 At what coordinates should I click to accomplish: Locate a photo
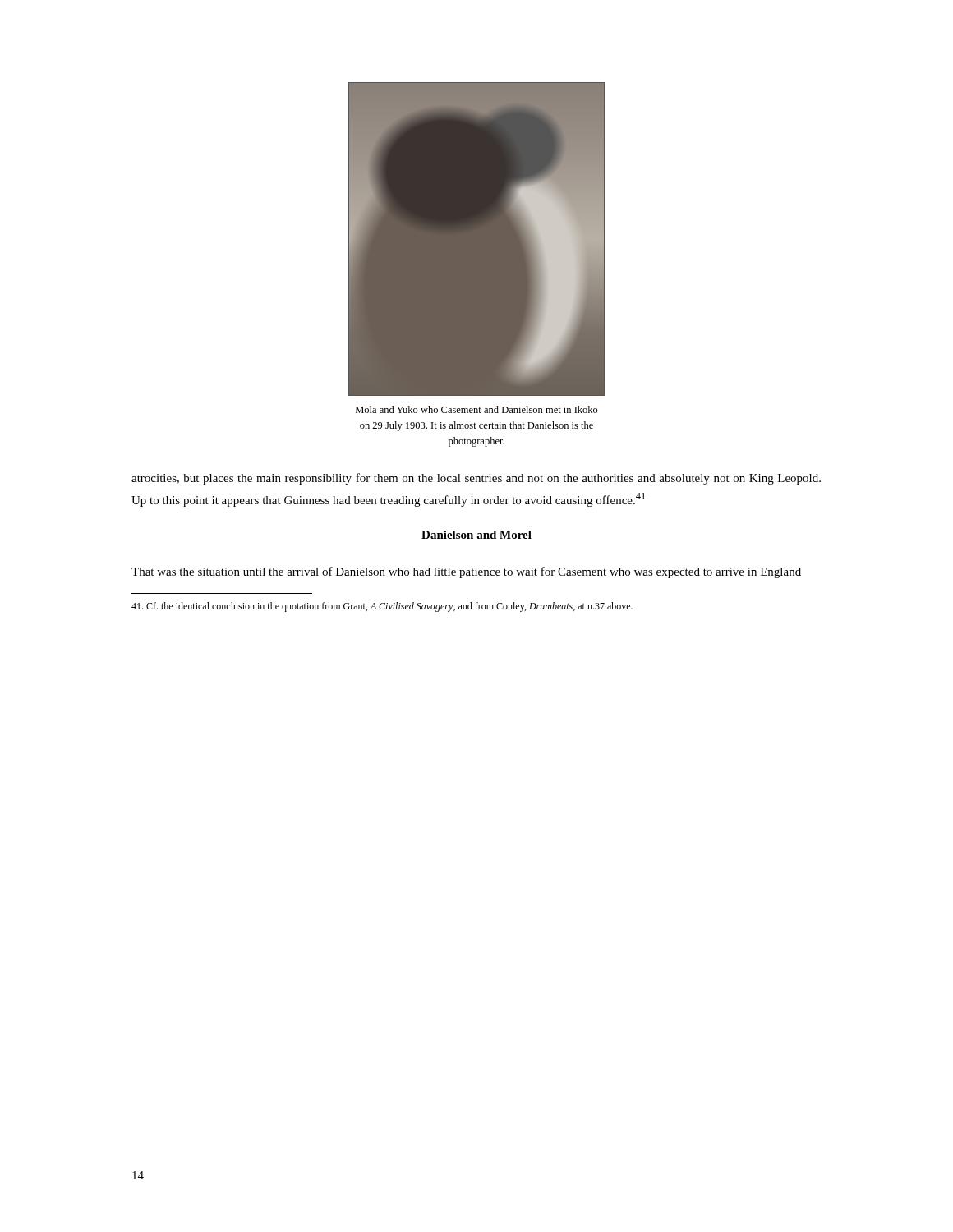click(x=476, y=265)
